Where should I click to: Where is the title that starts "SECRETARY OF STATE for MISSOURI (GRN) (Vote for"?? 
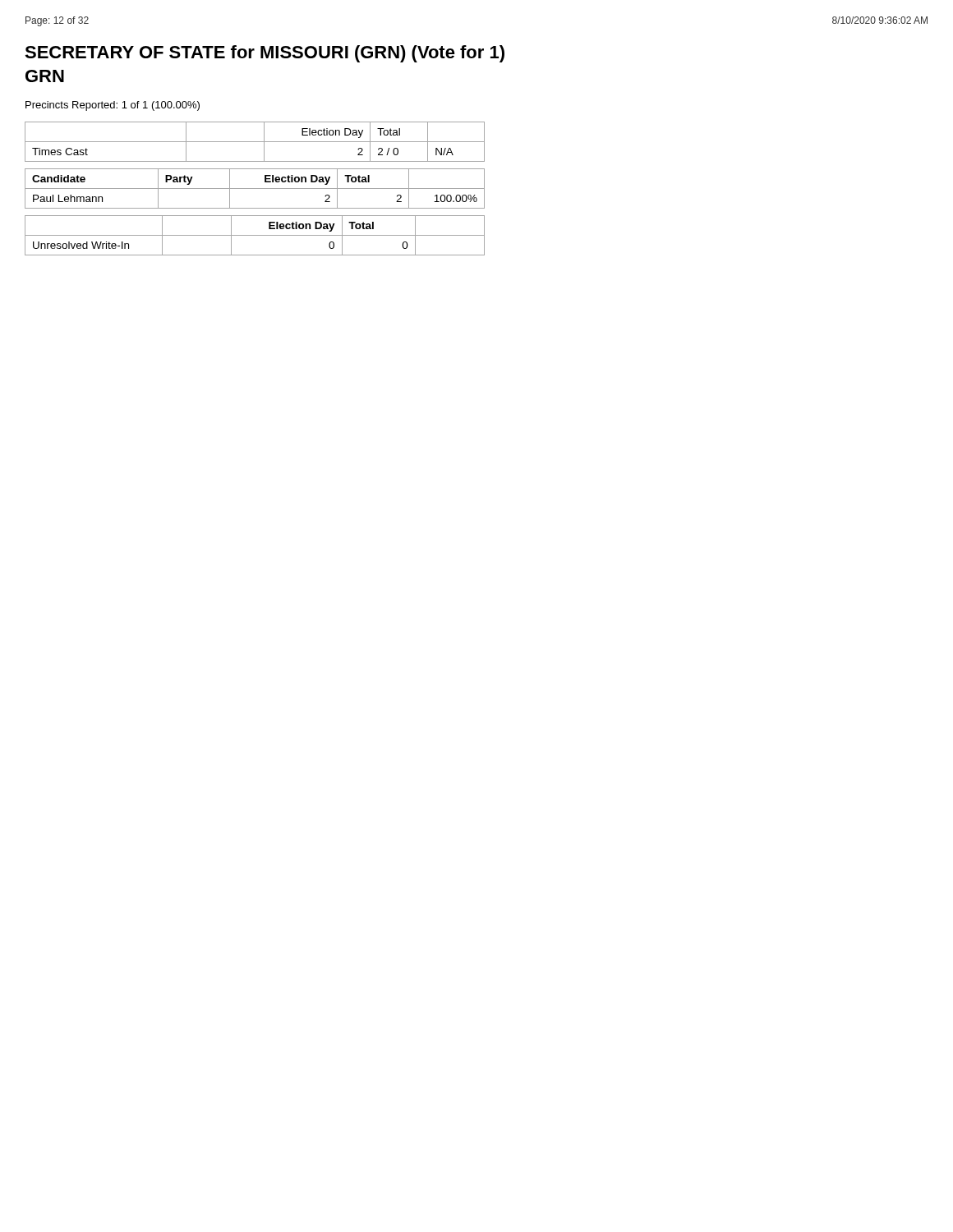[x=265, y=65]
